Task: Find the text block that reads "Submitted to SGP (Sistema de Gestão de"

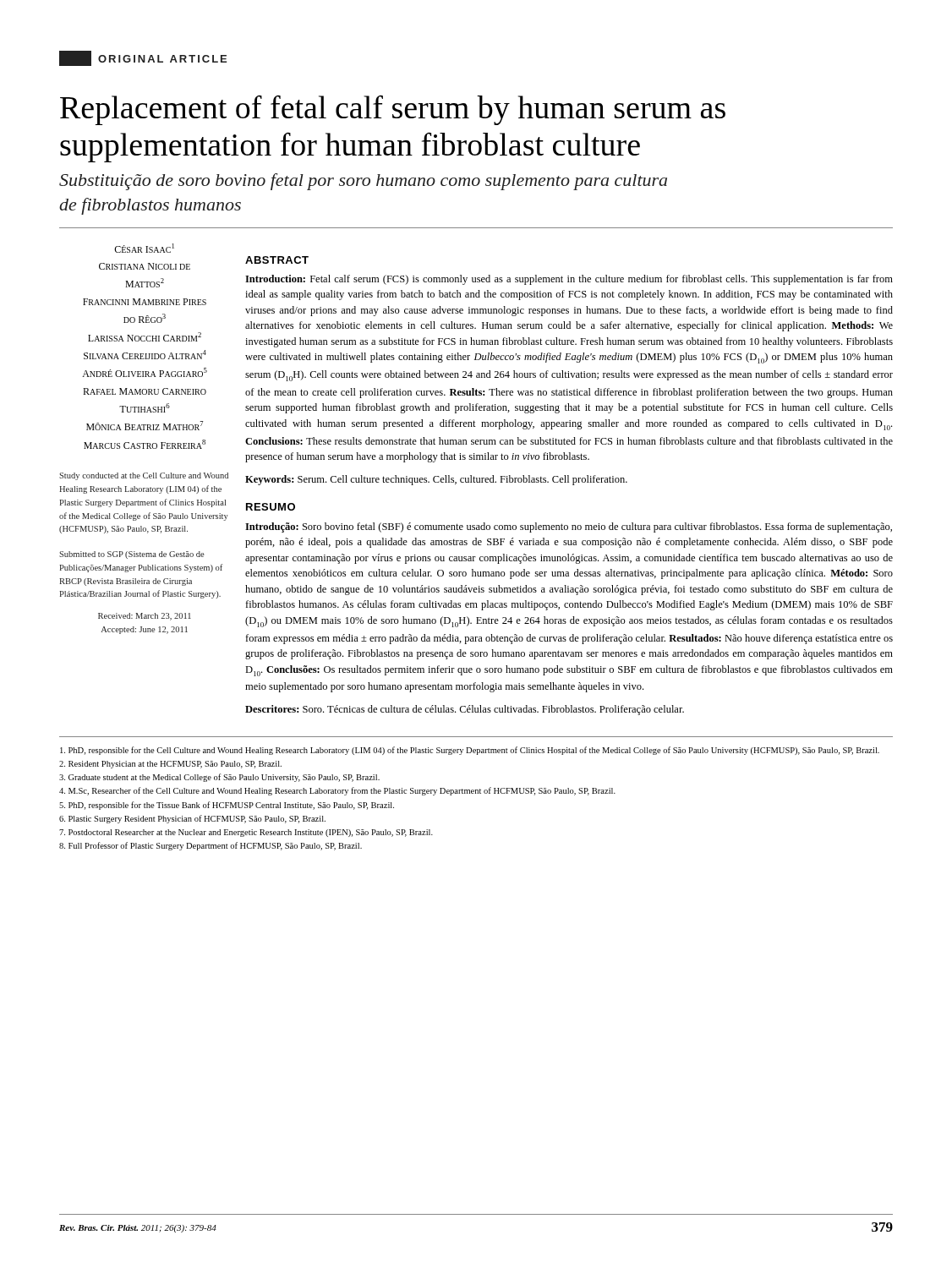Action: coord(141,574)
